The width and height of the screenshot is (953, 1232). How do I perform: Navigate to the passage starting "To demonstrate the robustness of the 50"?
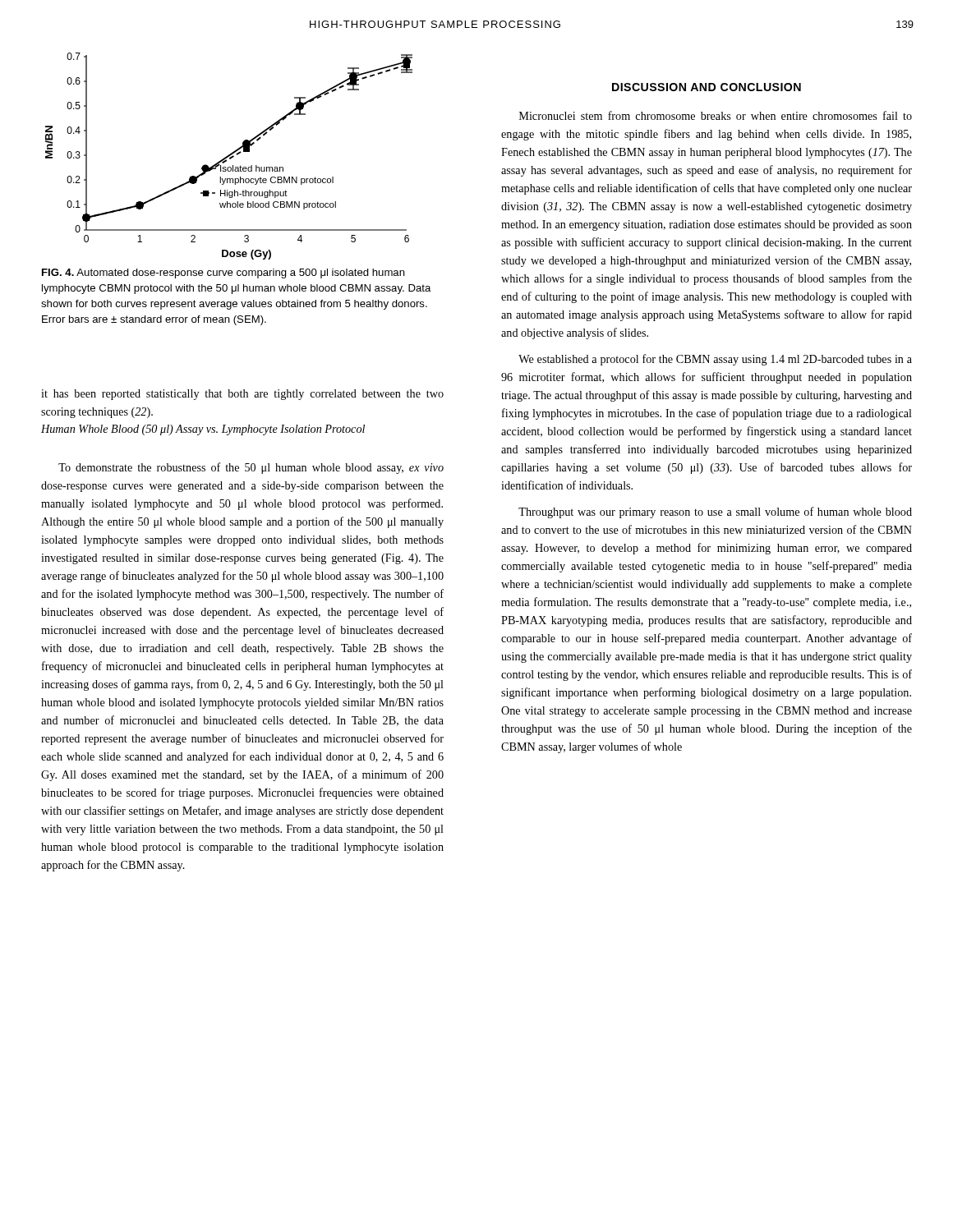[x=242, y=666]
